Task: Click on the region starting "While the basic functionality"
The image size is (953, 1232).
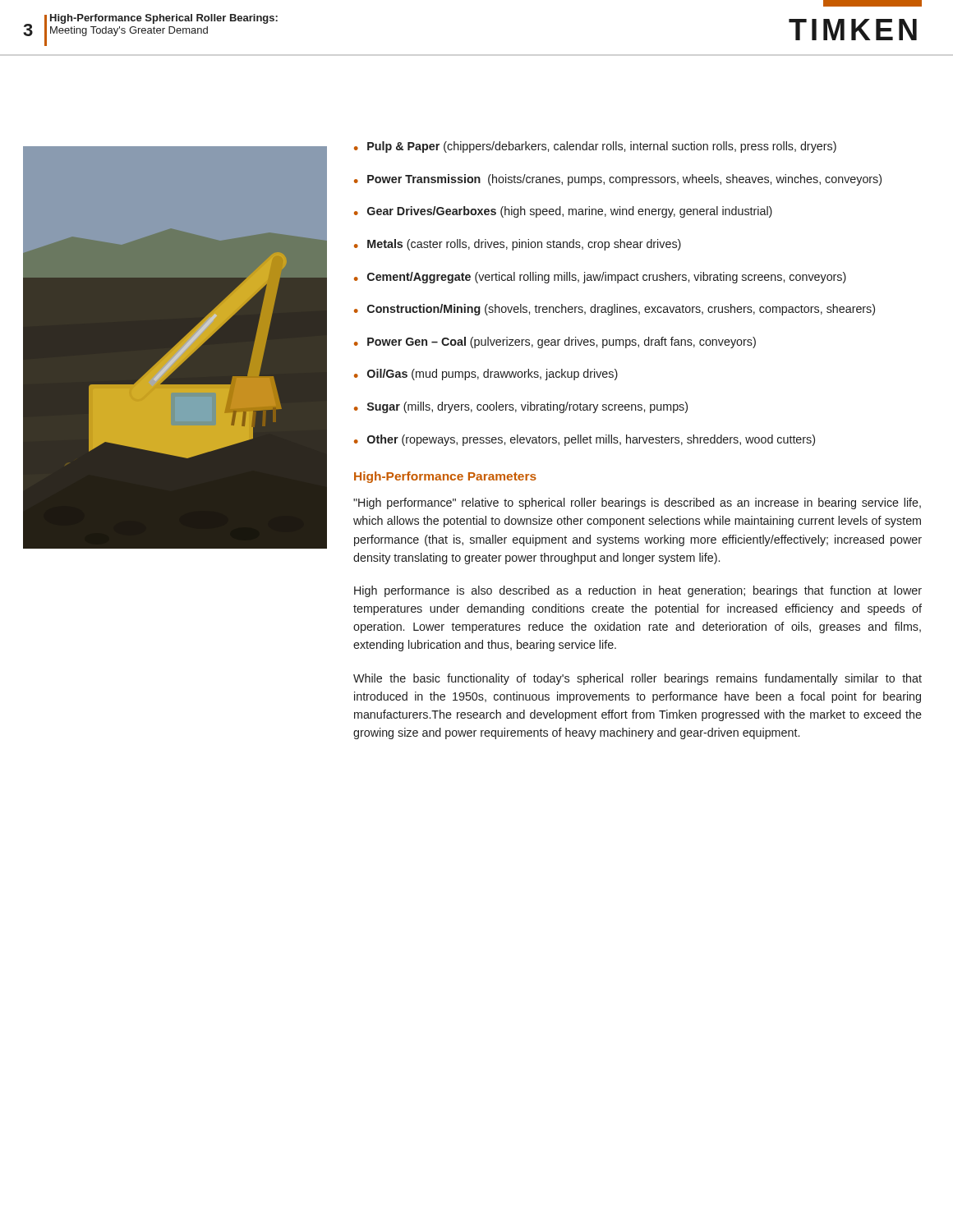Action: 638,705
